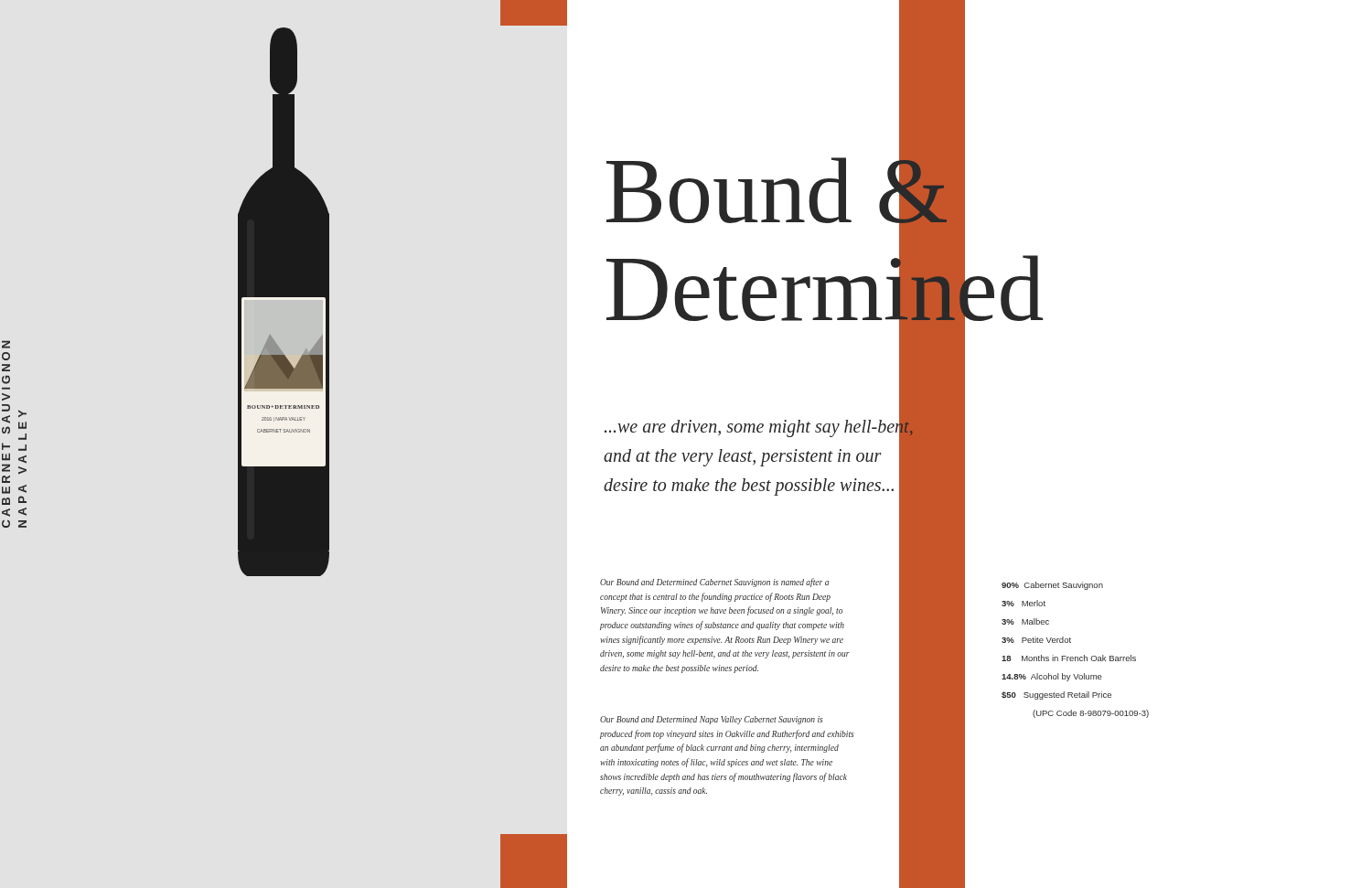
Task: Click on the region starting "Our Bound and Determined Napa Valley"
Action: pyautogui.click(x=727, y=756)
